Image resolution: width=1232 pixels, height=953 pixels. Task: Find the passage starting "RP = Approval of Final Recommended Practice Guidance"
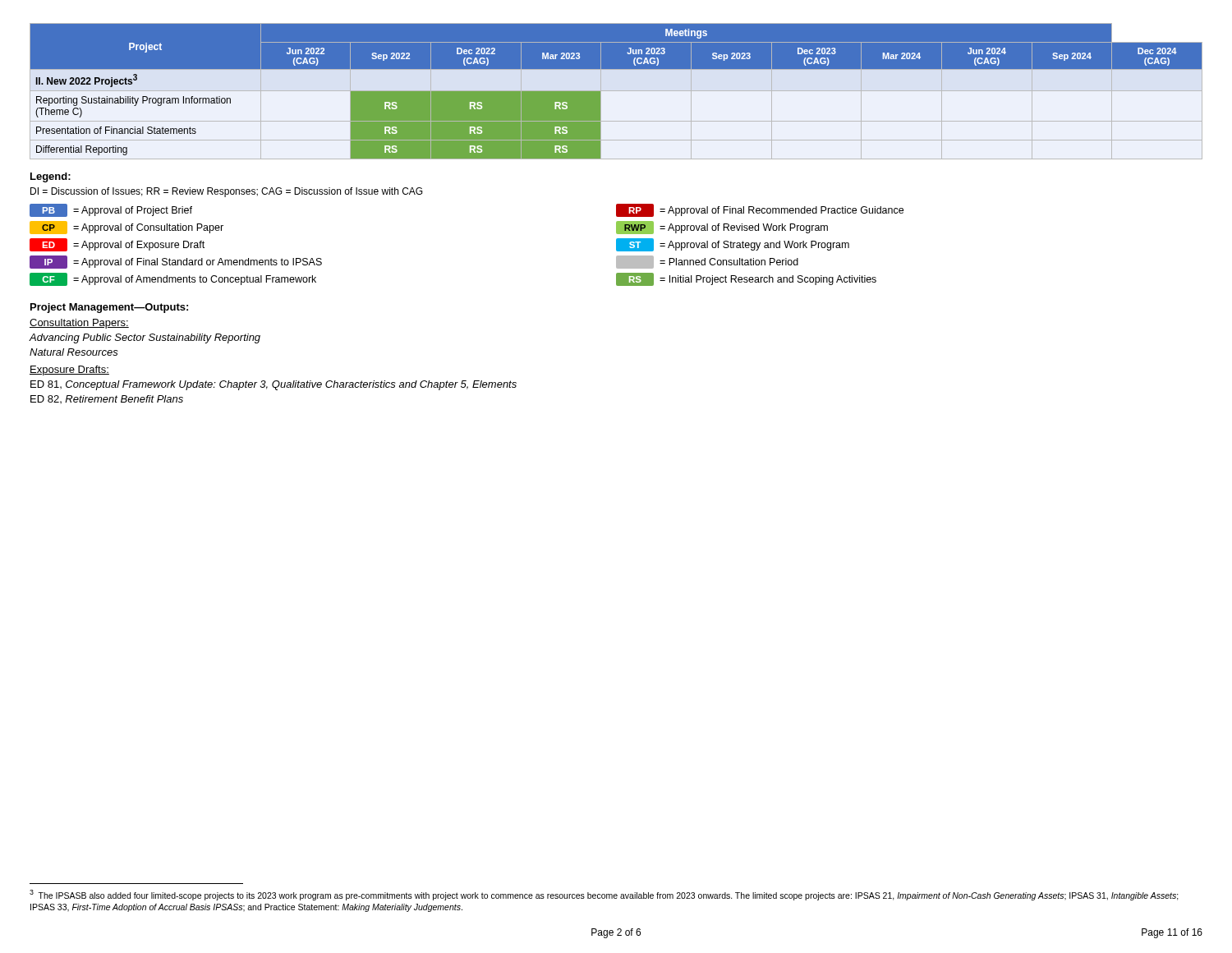[760, 210]
